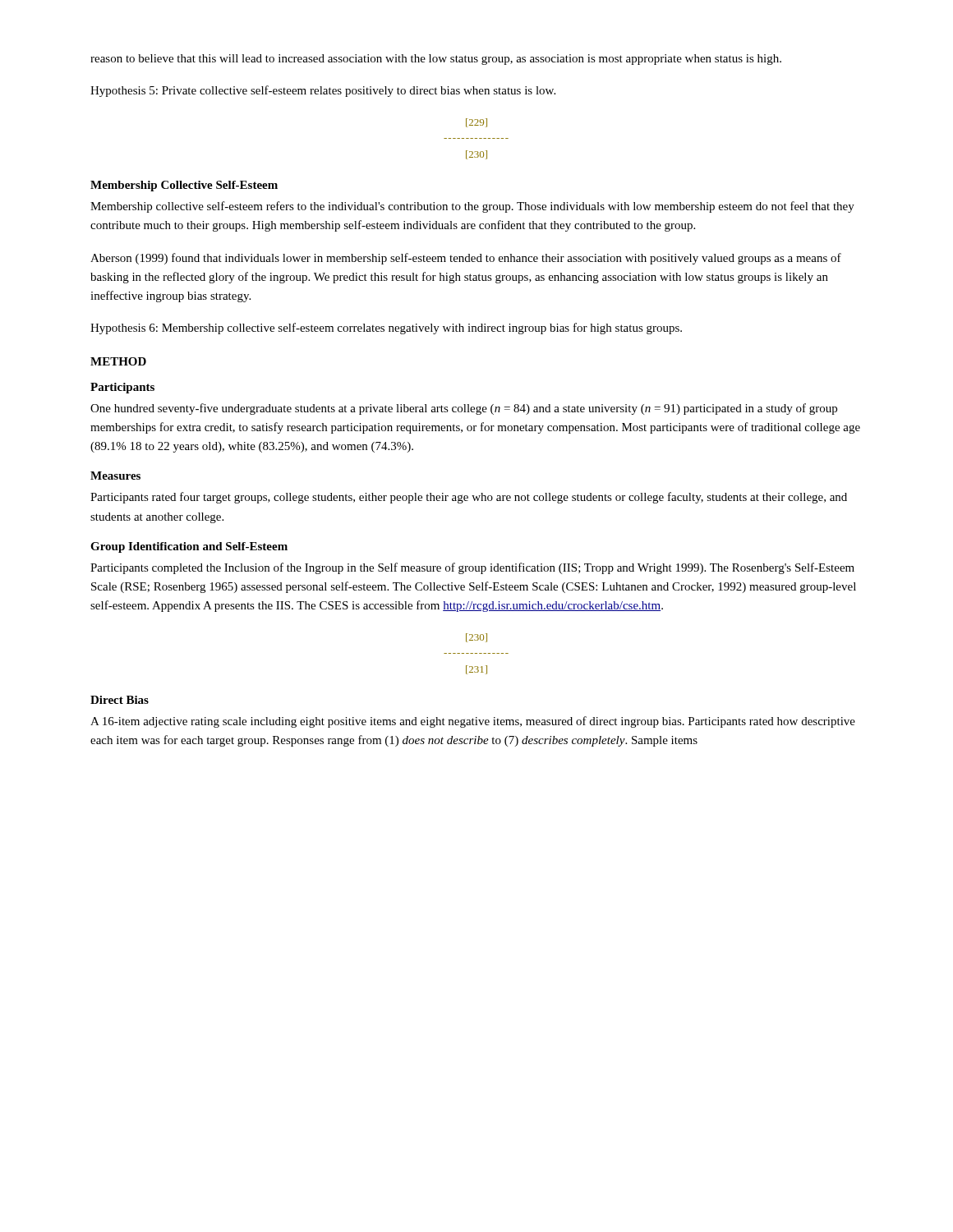Navigate to the region starting "Membership Collective Self-Esteem"
Screen dimensions: 1232x953
click(x=184, y=185)
